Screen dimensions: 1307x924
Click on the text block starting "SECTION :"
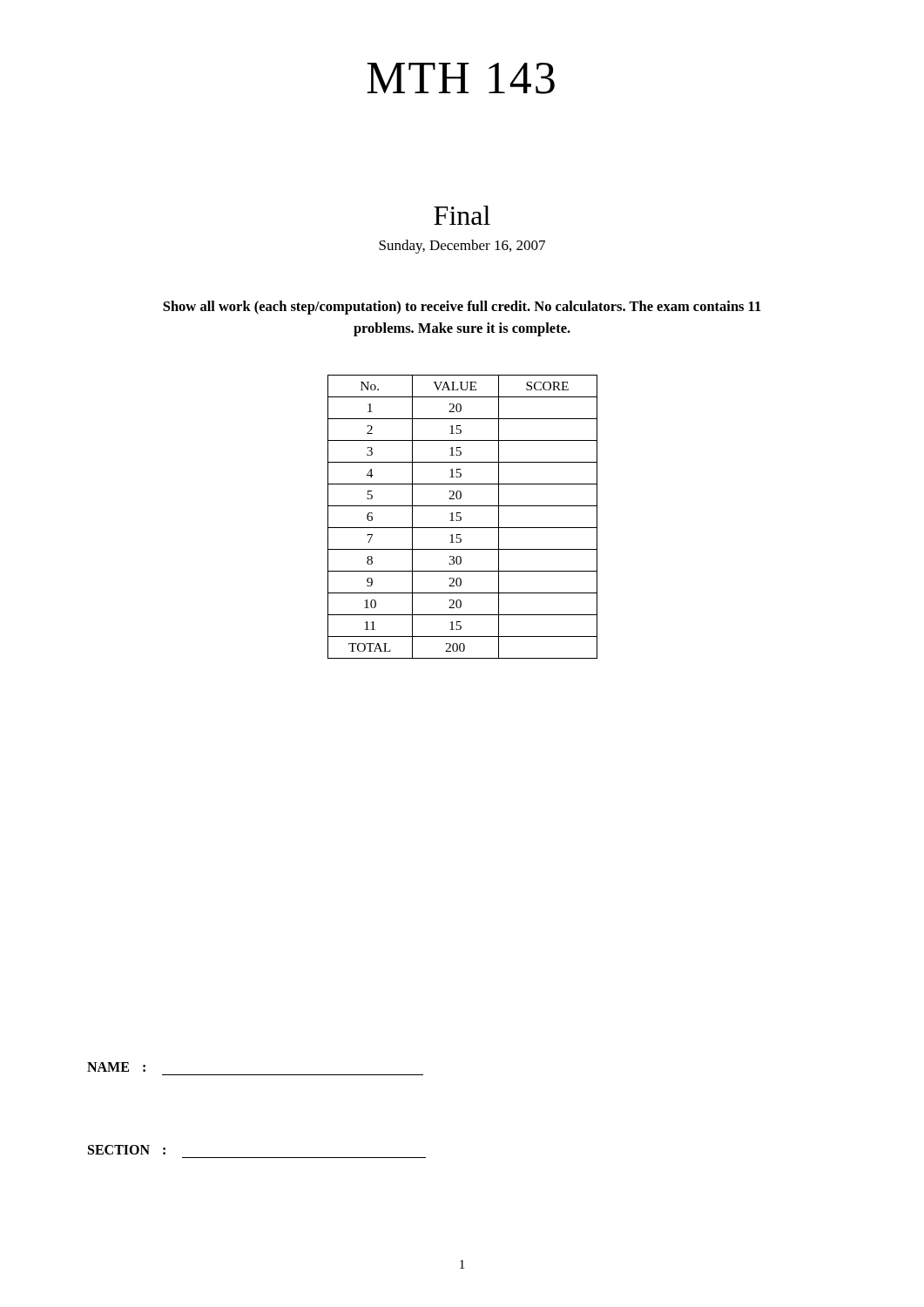coord(257,1150)
